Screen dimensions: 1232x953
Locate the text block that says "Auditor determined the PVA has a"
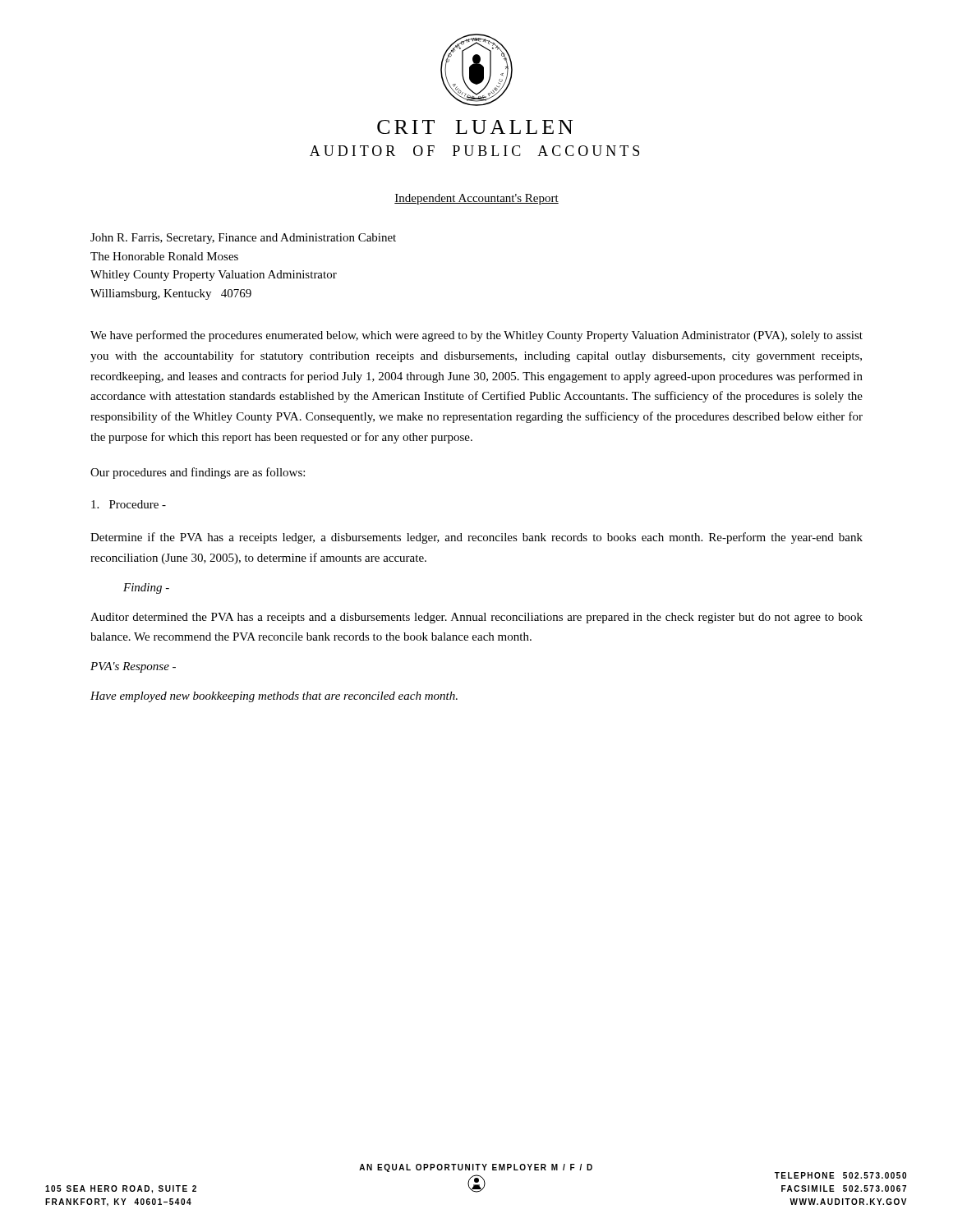coord(476,627)
